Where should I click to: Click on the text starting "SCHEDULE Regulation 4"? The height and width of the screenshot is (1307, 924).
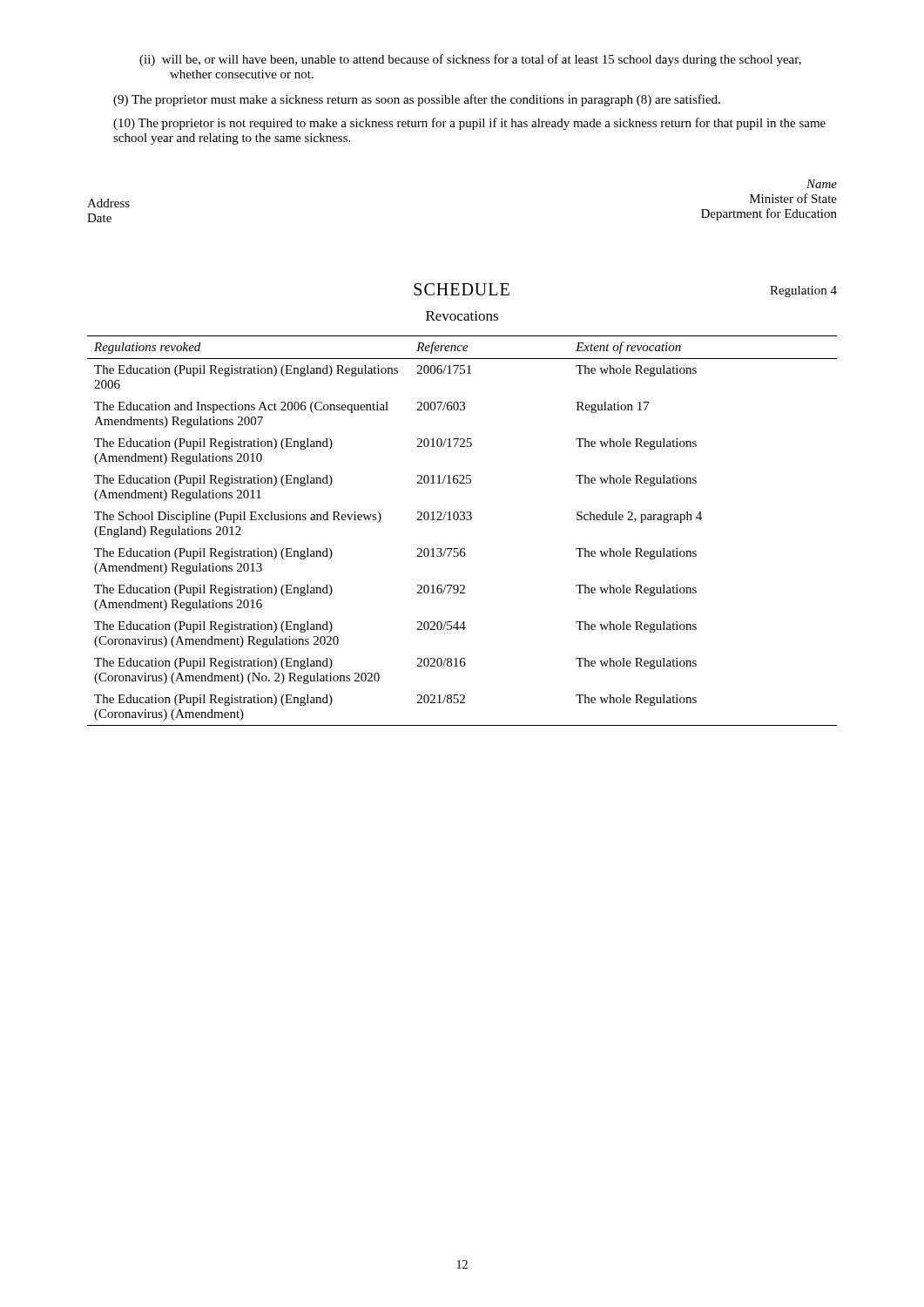pos(465,290)
